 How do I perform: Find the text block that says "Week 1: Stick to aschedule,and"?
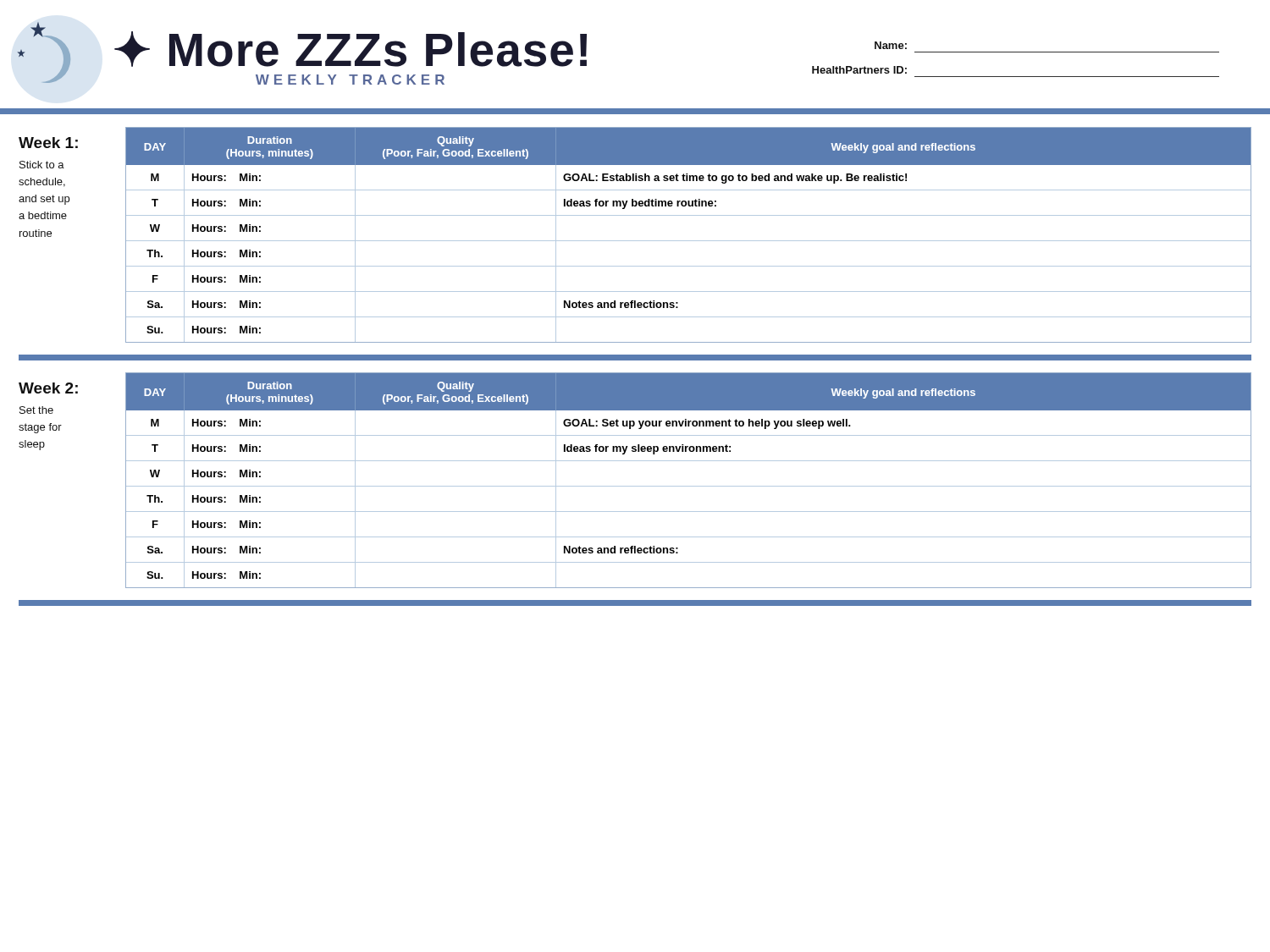69,188
